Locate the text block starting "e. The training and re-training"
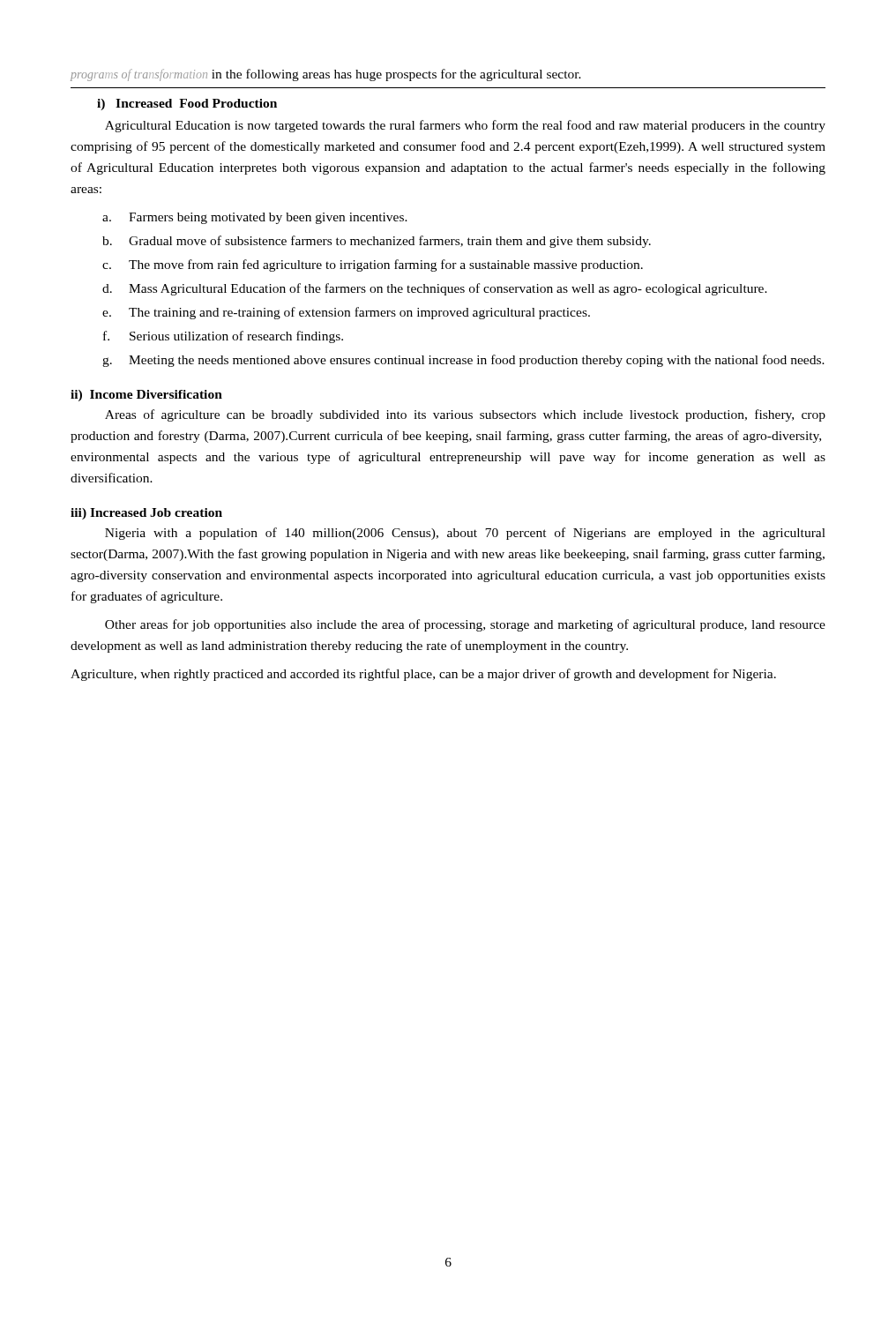896x1323 pixels. [464, 312]
